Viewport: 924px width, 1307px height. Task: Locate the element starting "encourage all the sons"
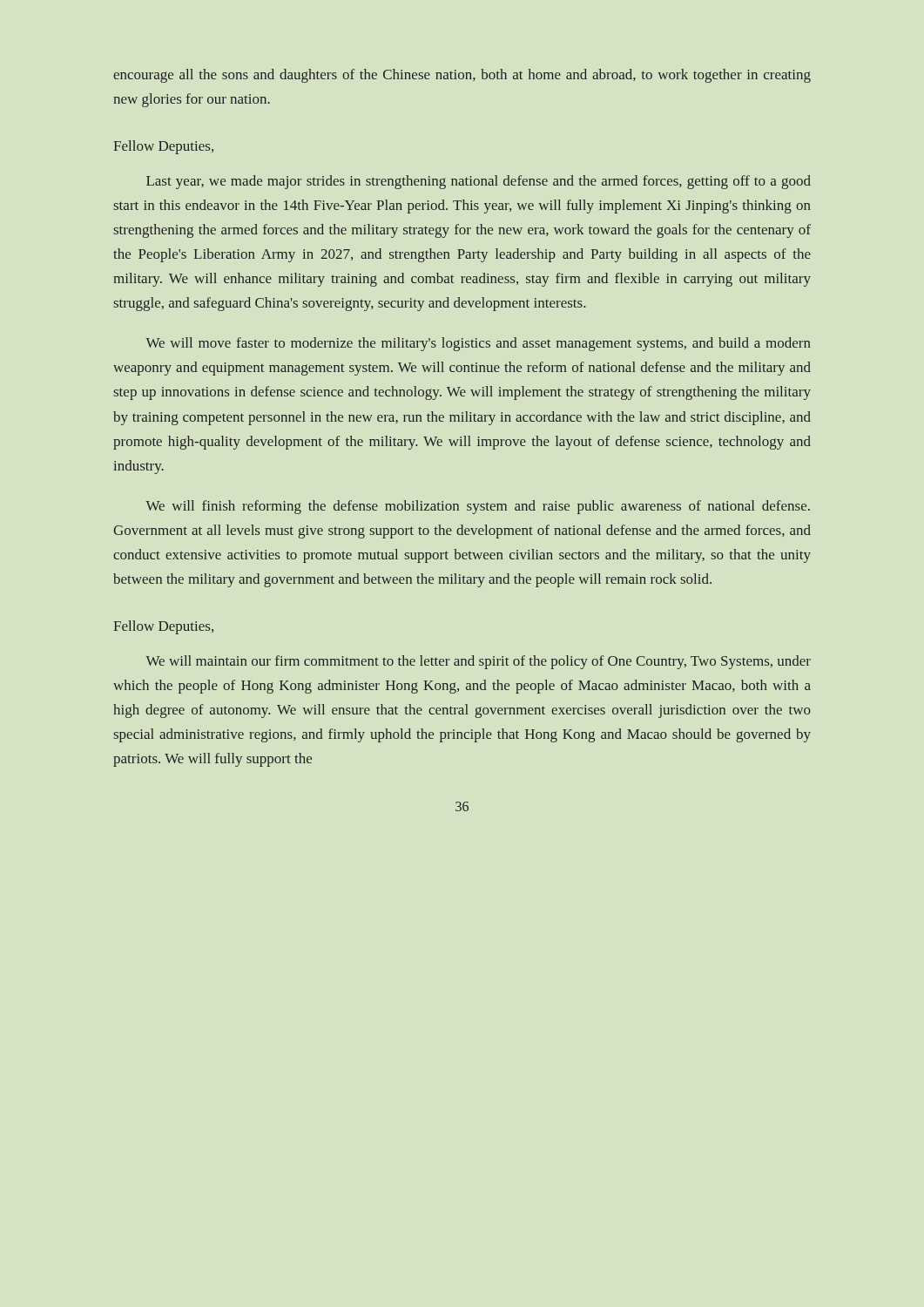point(462,87)
